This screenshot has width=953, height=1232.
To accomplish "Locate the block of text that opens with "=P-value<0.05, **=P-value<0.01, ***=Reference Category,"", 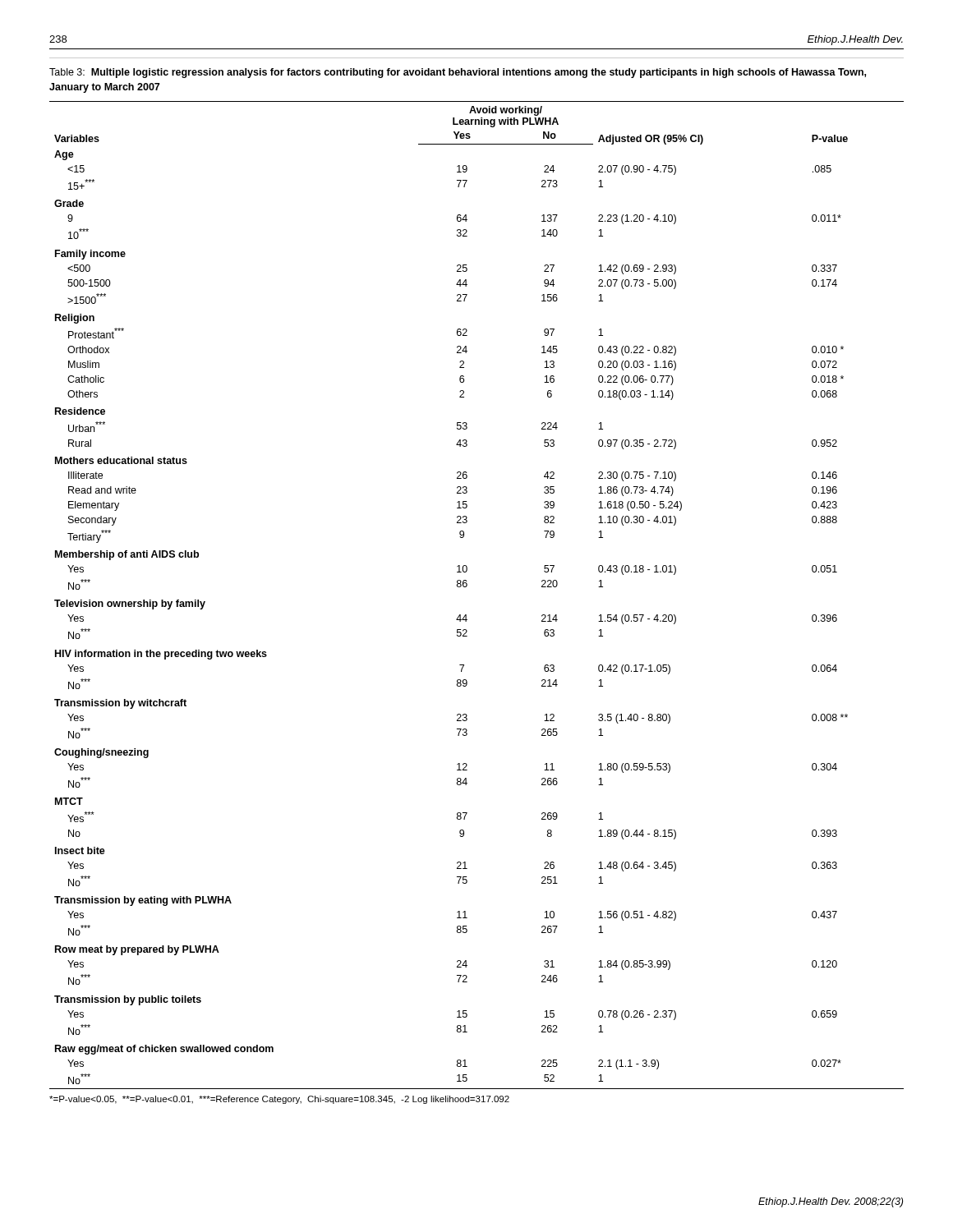I will point(279,1099).
